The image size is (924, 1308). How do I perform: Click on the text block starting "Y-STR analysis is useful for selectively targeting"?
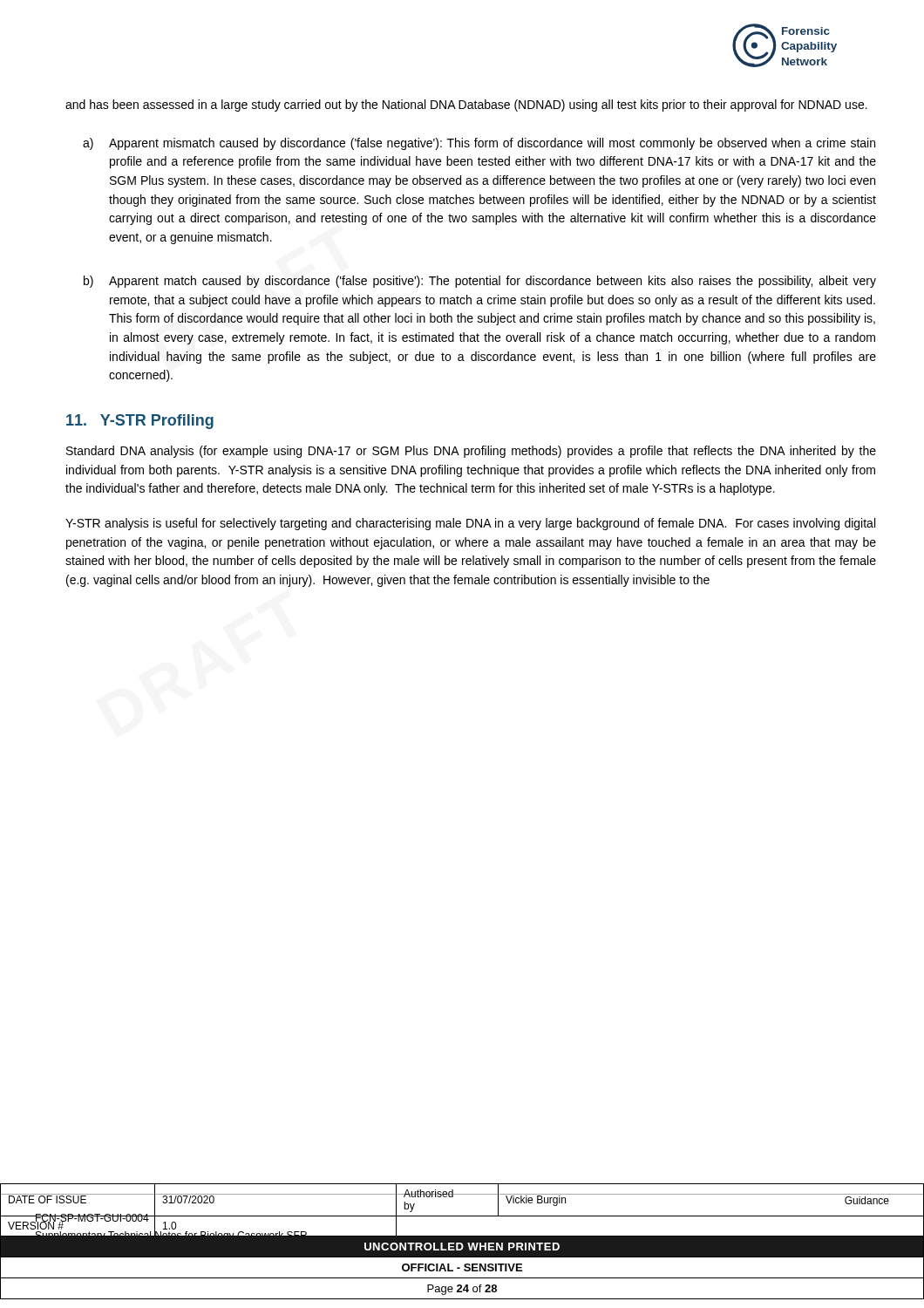tap(471, 552)
